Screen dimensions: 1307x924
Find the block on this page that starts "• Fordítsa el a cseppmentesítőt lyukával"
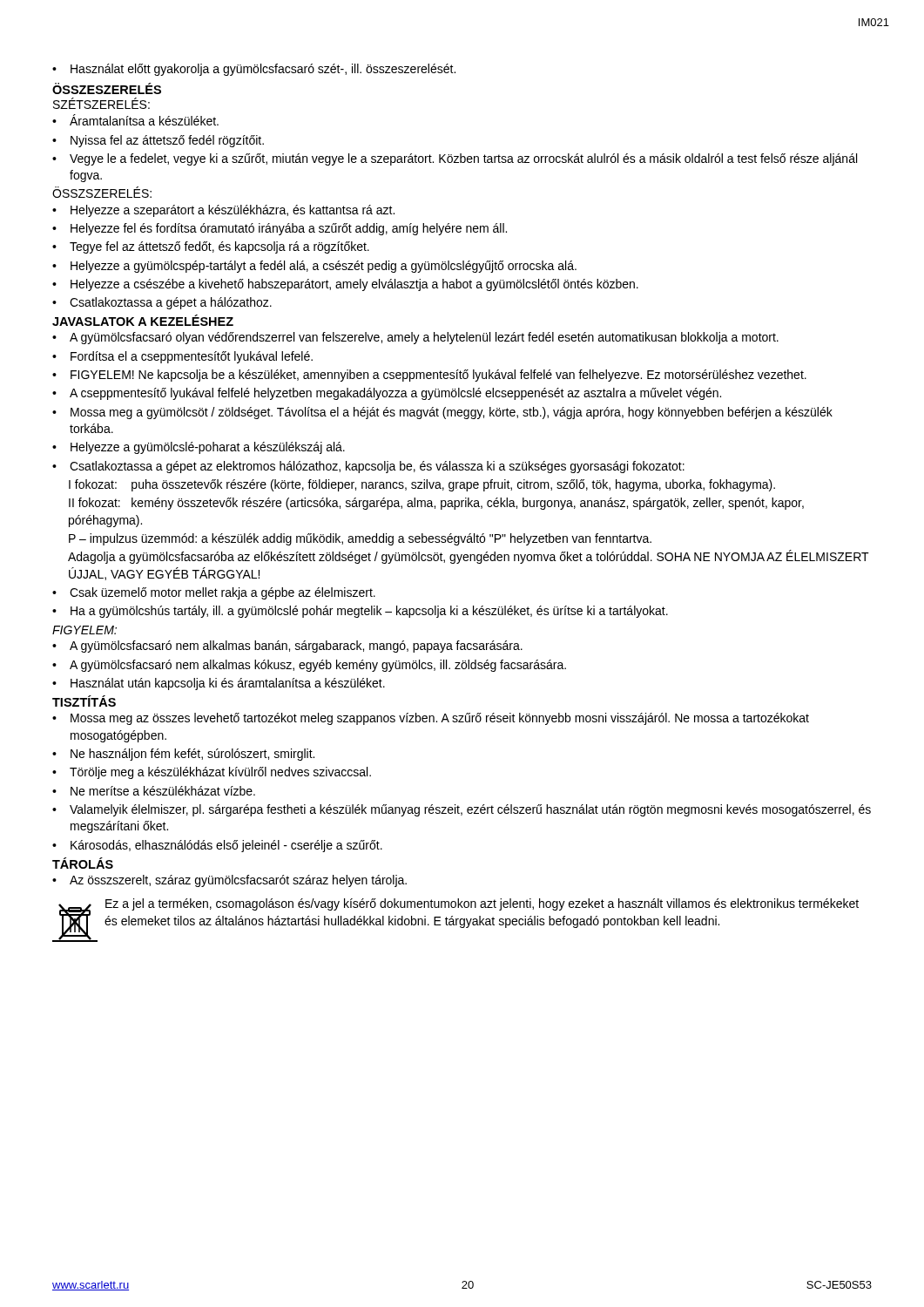coord(182,357)
